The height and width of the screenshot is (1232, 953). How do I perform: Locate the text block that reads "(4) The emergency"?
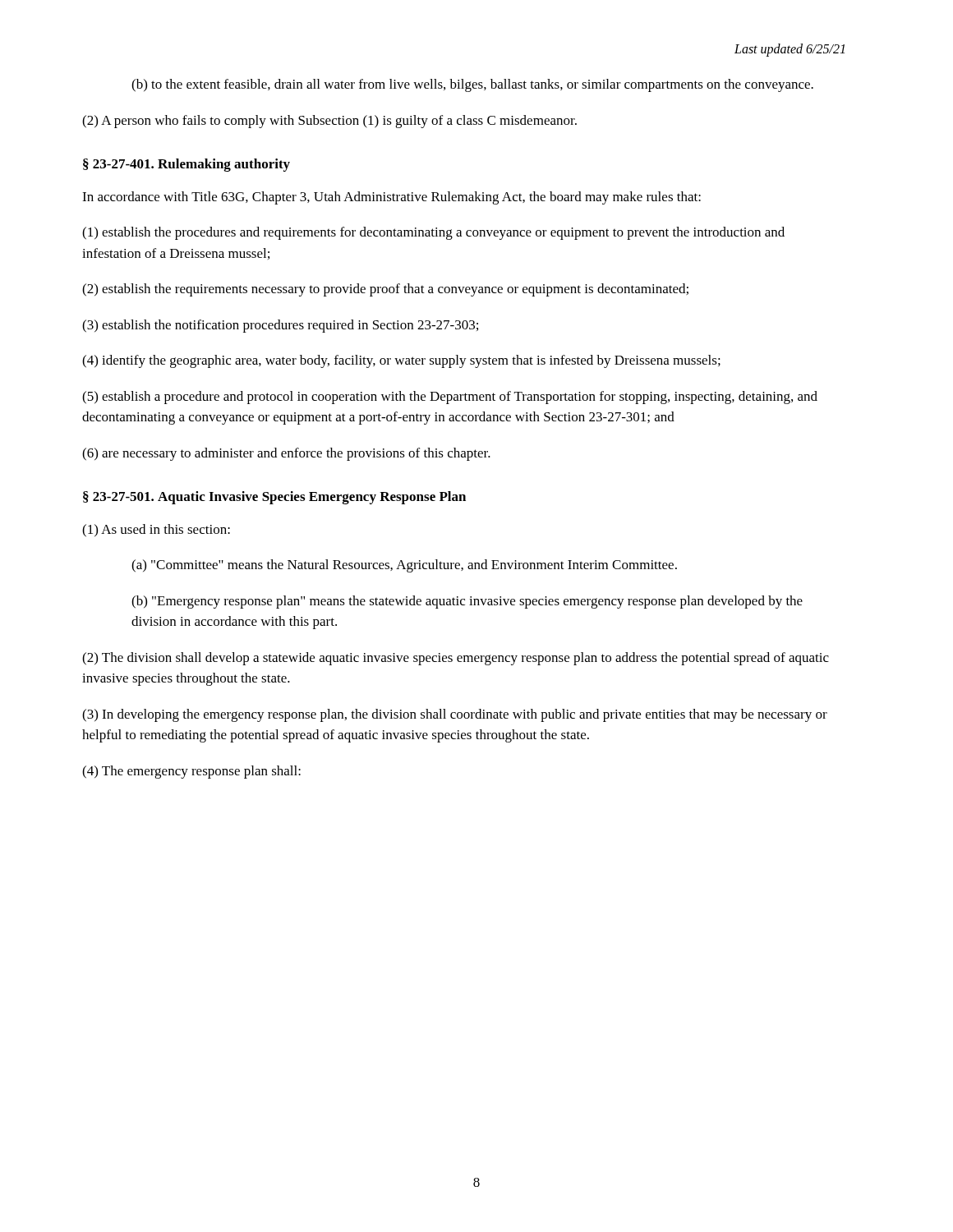tap(192, 770)
